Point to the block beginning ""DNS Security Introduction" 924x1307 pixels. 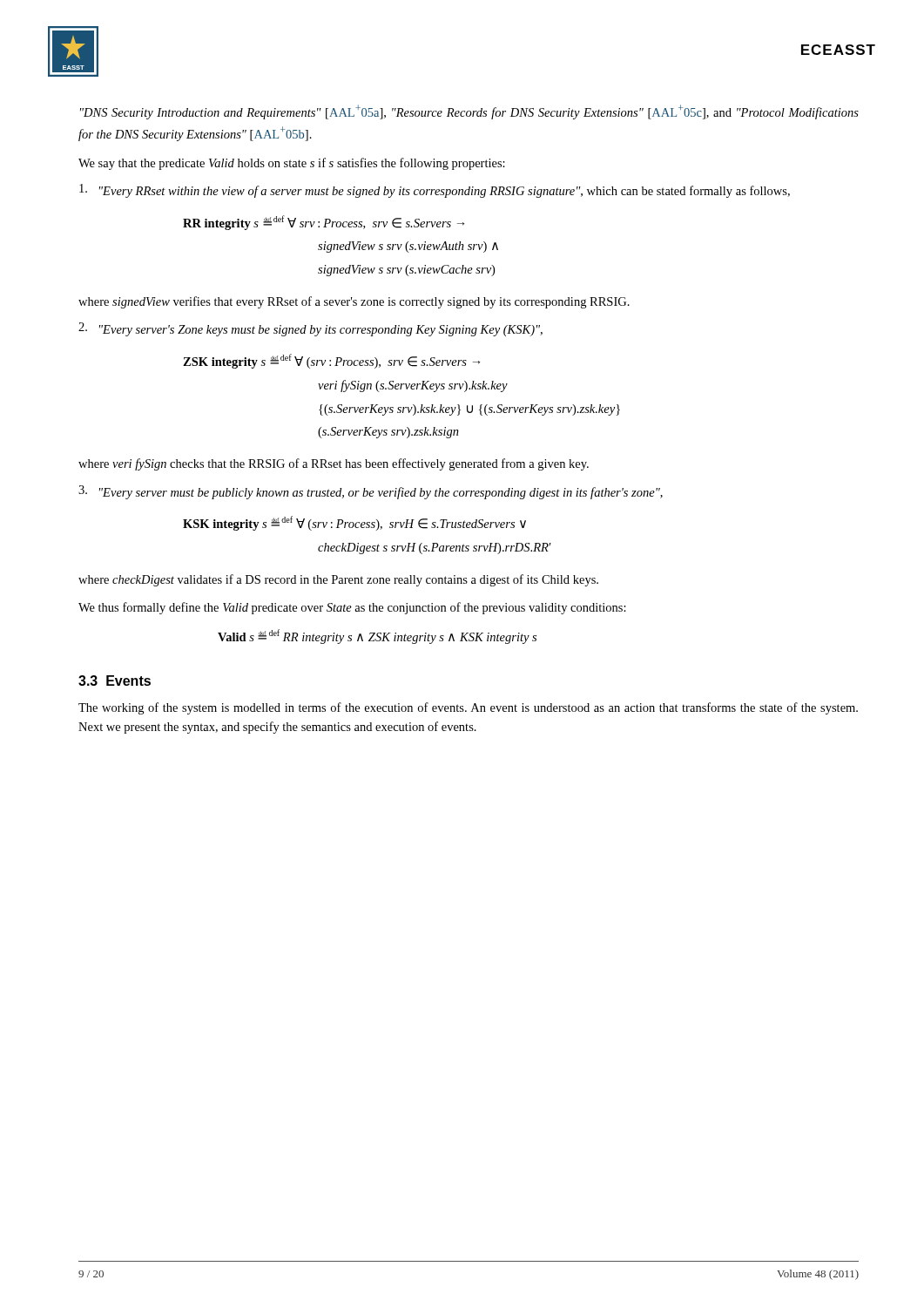pos(469,122)
